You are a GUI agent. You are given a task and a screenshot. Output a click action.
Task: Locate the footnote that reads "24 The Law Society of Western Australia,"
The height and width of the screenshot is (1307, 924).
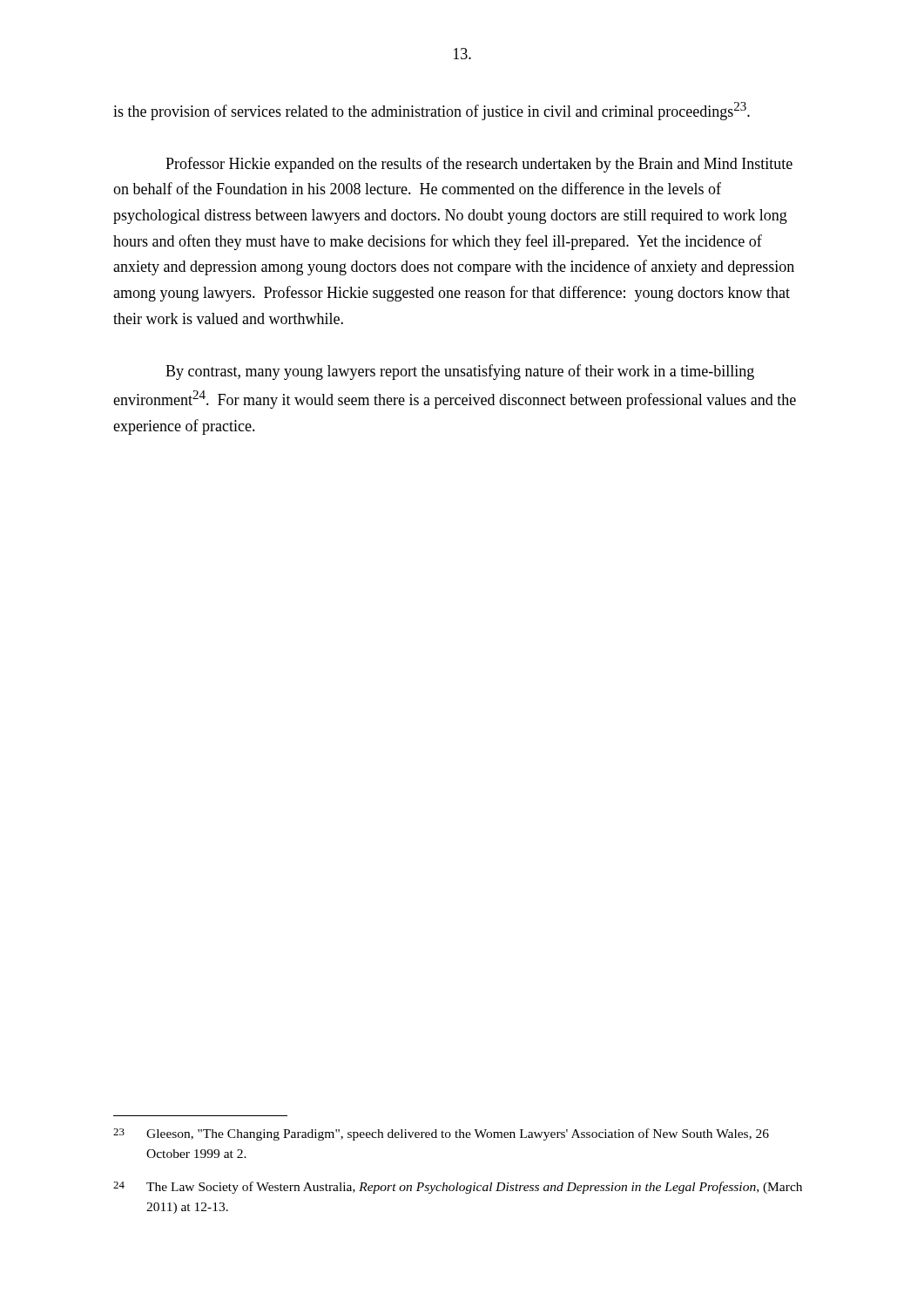[x=462, y=1196]
